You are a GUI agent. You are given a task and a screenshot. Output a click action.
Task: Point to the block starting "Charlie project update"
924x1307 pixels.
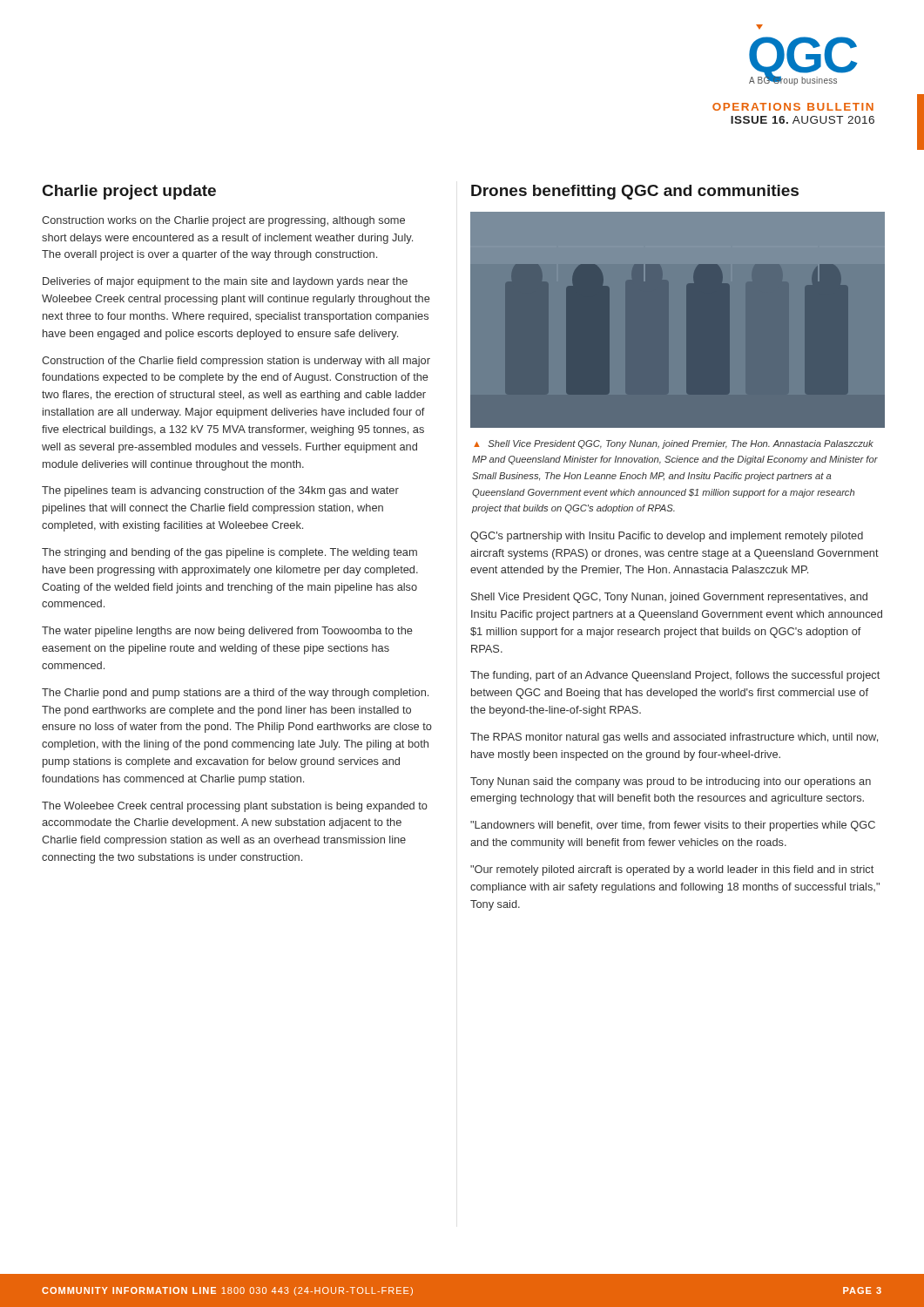pyautogui.click(x=129, y=192)
